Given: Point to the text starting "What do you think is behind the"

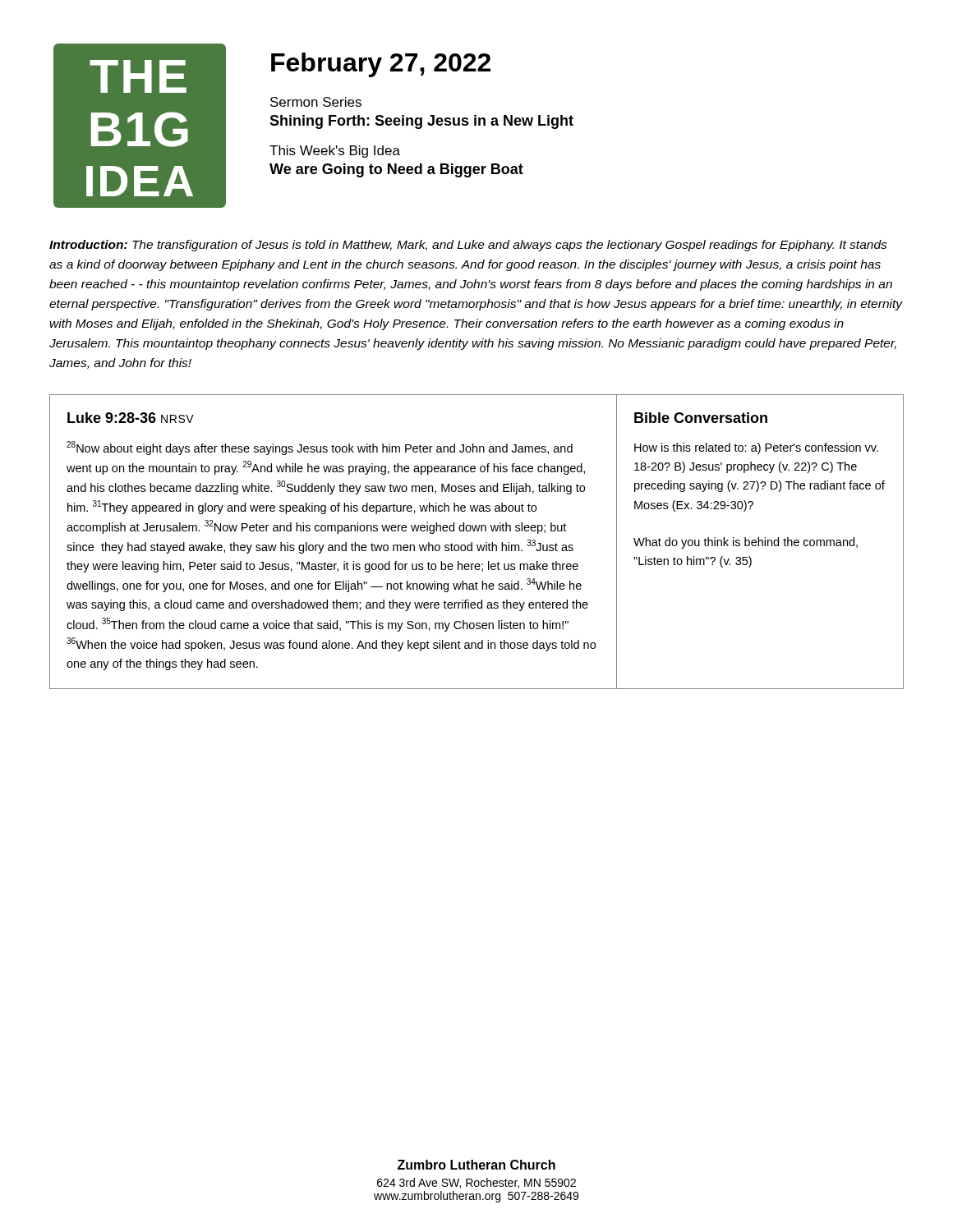Looking at the screenshot, I should [746, 552].
